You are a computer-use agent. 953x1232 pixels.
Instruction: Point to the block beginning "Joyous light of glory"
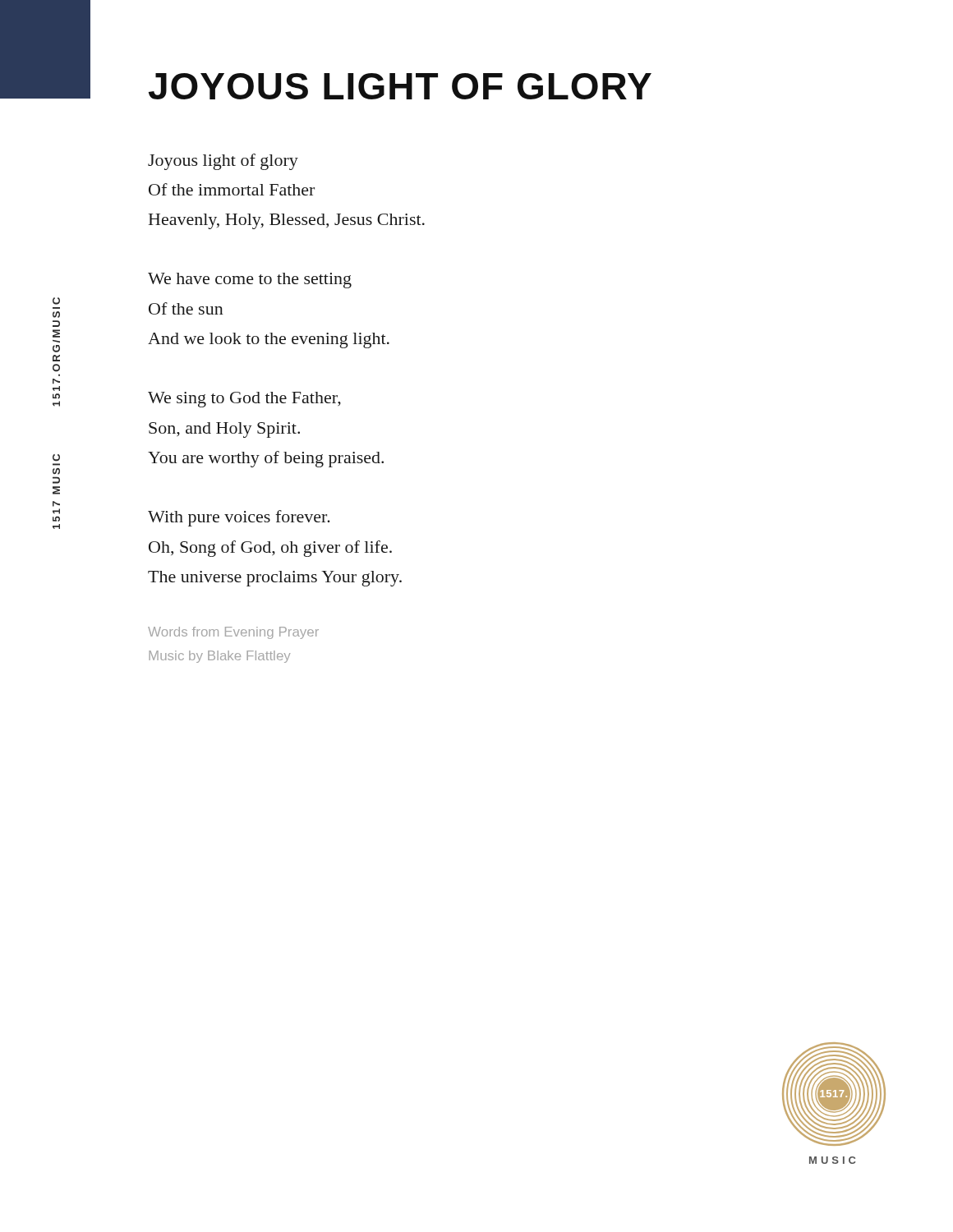point(287,189)
